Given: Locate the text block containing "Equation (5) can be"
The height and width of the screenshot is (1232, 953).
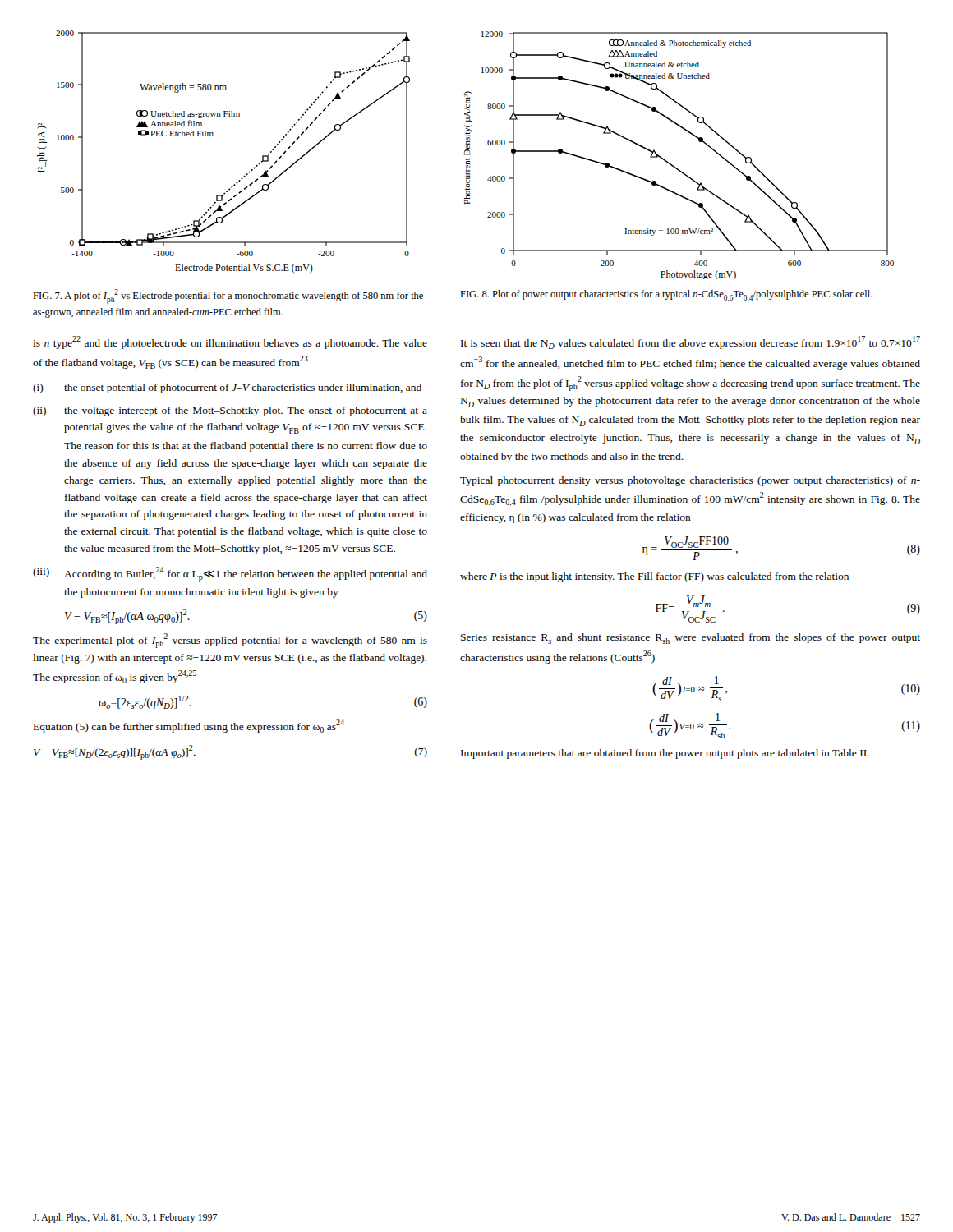Looking at the screenshot, I should point(189,726).
